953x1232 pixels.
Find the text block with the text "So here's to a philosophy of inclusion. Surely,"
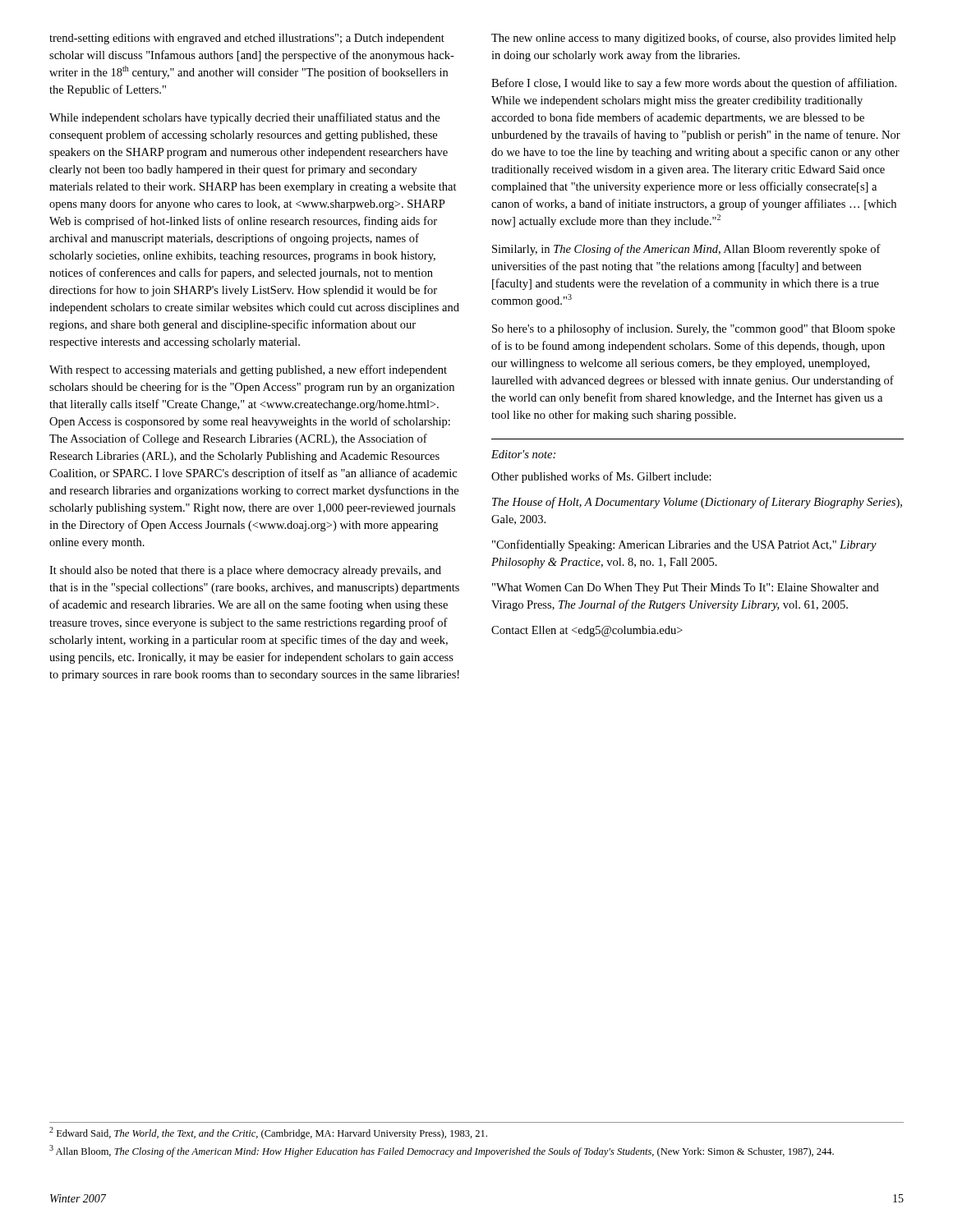point(693,372)
